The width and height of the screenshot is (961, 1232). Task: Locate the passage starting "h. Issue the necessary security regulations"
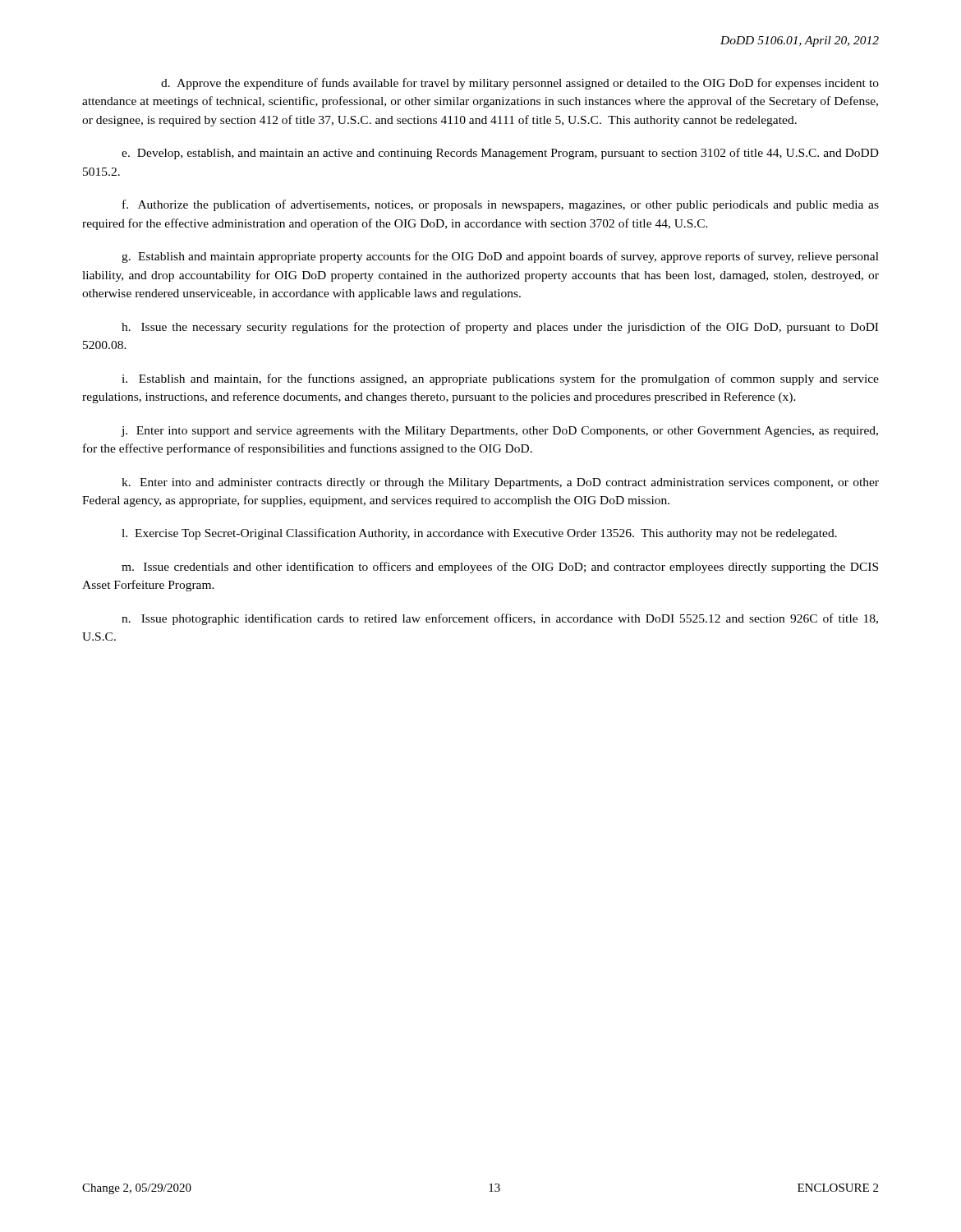480,336
